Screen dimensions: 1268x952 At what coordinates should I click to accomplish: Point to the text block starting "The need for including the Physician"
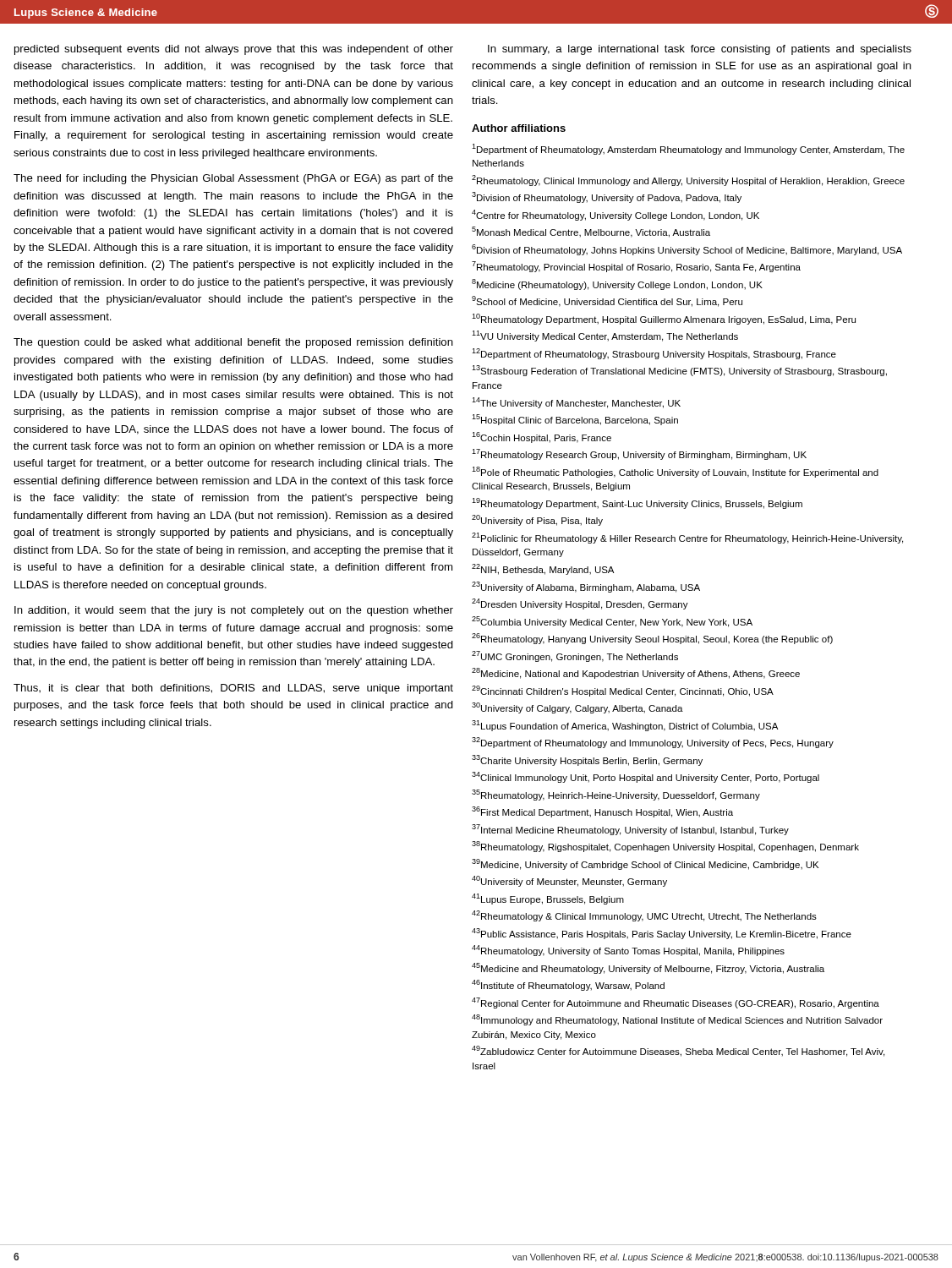click(x=233, y=248)
